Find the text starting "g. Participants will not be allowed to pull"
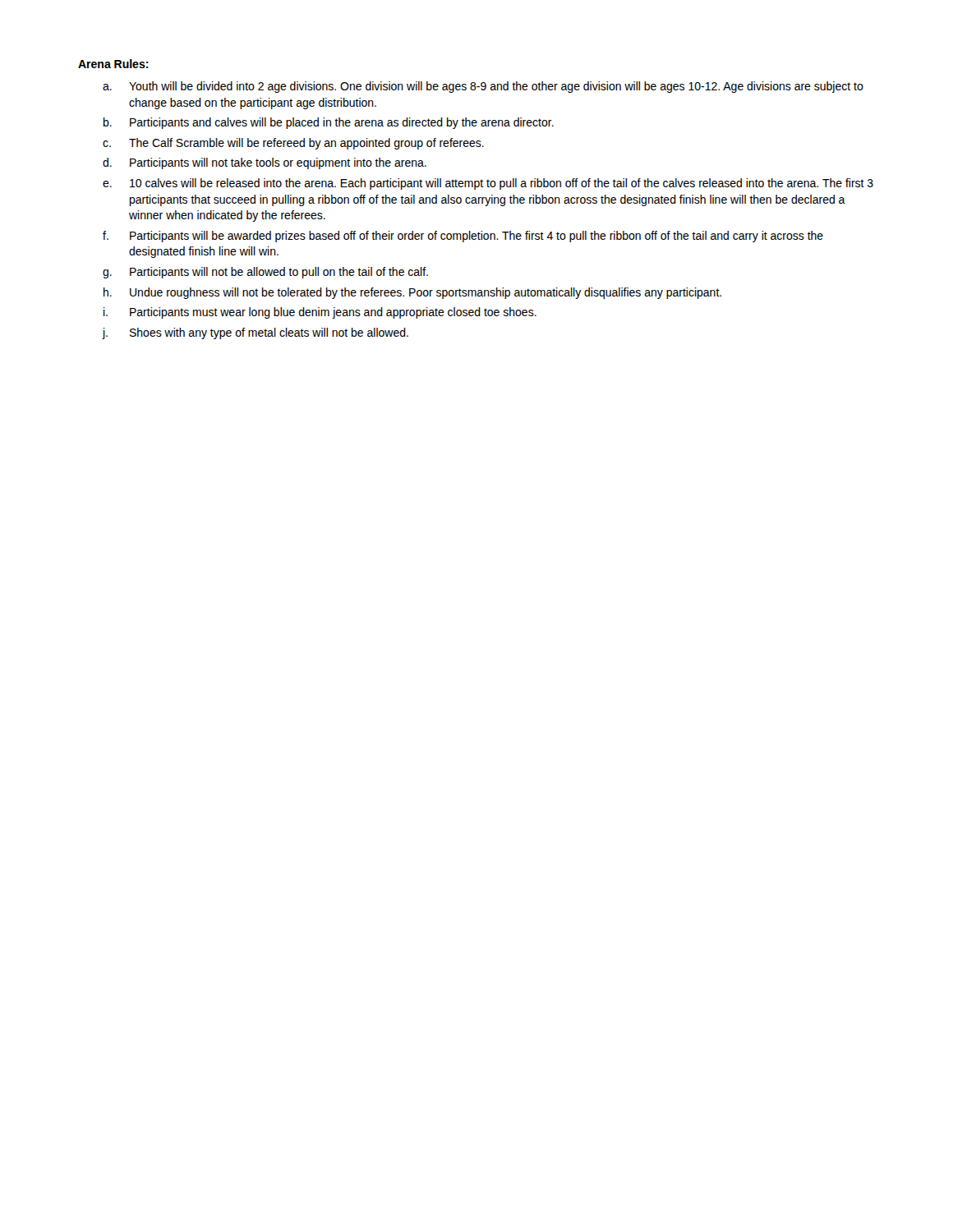 click(x=265, y=273)
